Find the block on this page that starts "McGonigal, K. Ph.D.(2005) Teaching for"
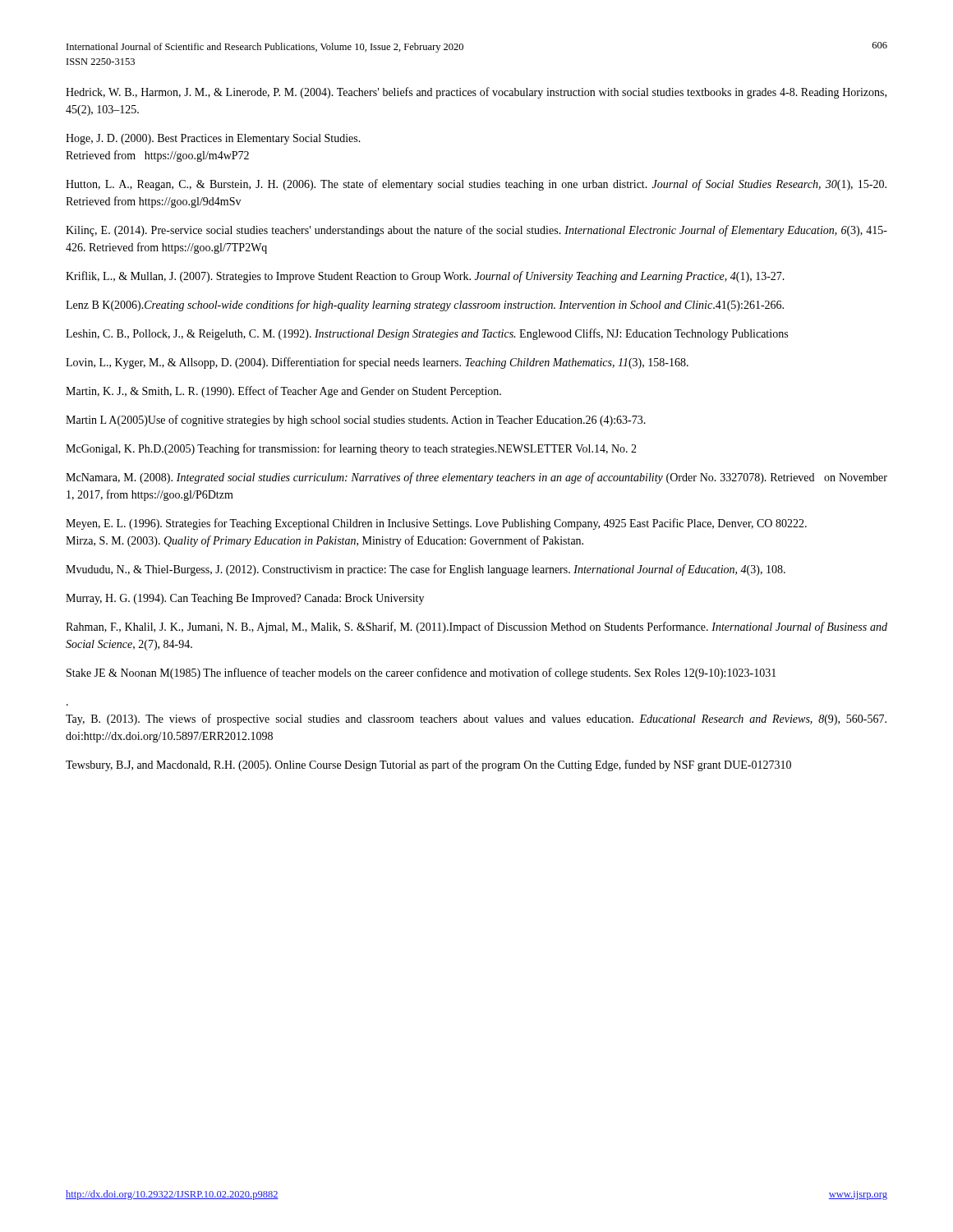This screenshot has height=1232, width=953. [351, 449]
